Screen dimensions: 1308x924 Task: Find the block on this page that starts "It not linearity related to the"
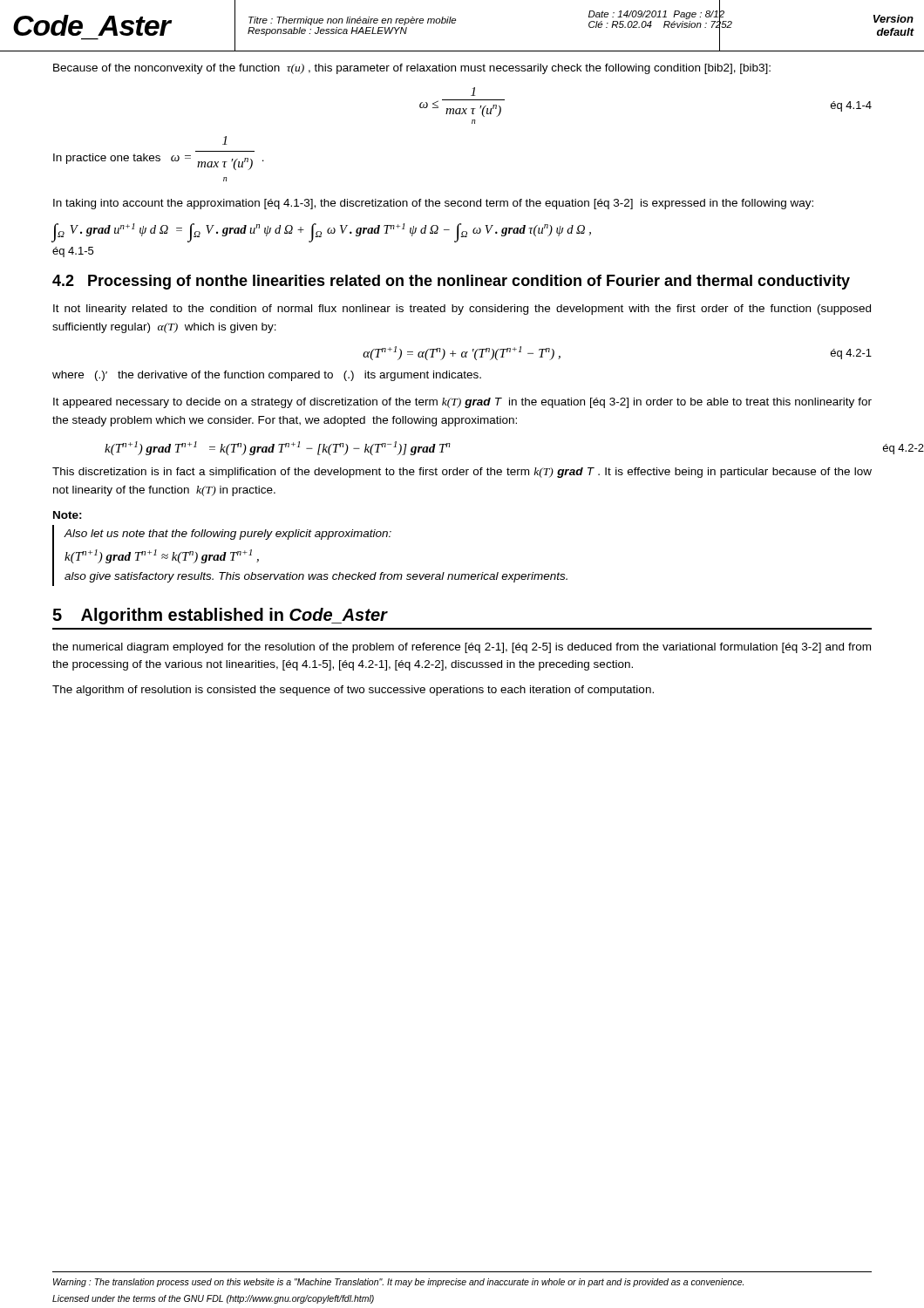[x=462, y=318]
